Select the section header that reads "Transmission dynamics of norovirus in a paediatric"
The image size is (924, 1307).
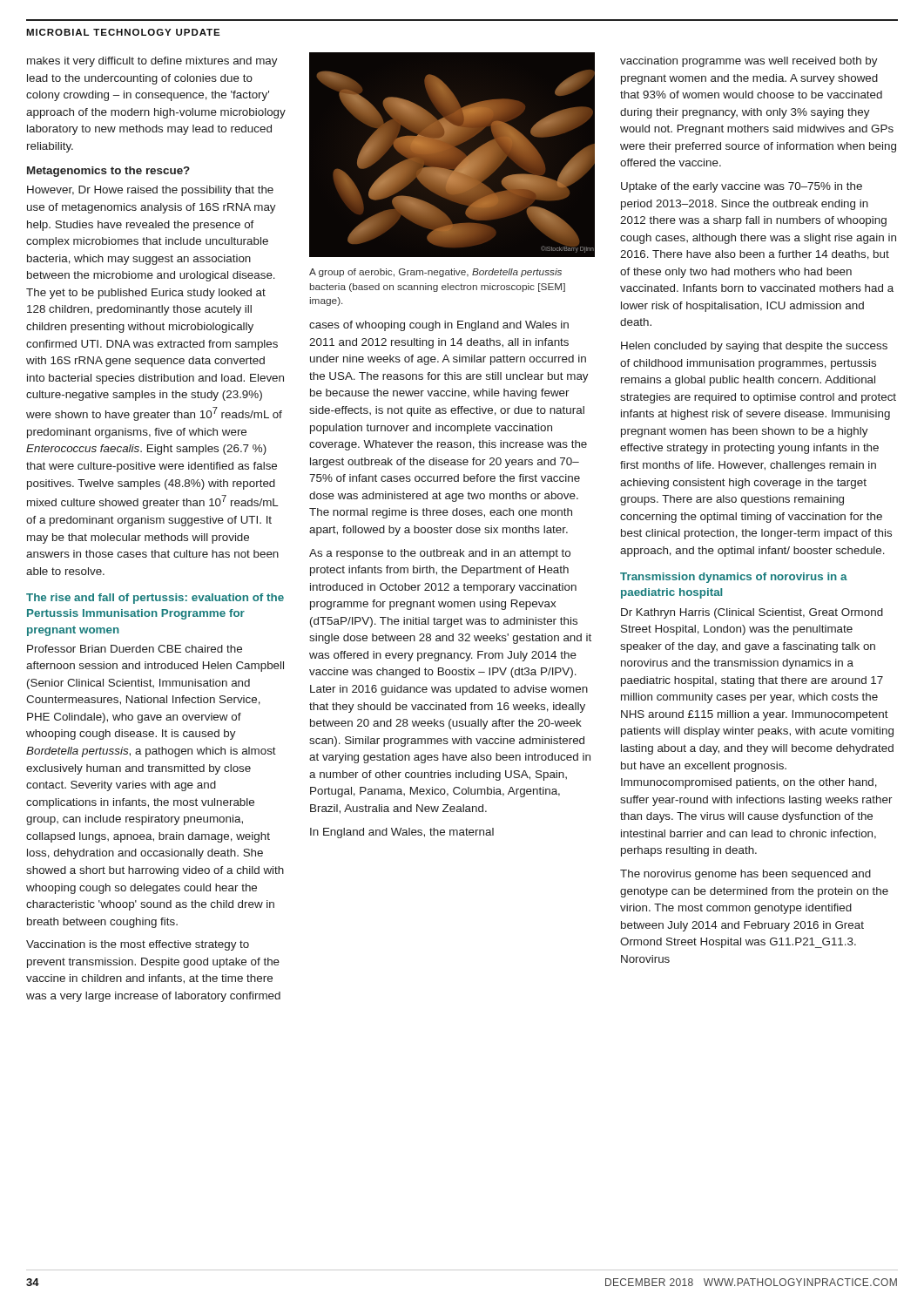point(733,585)
